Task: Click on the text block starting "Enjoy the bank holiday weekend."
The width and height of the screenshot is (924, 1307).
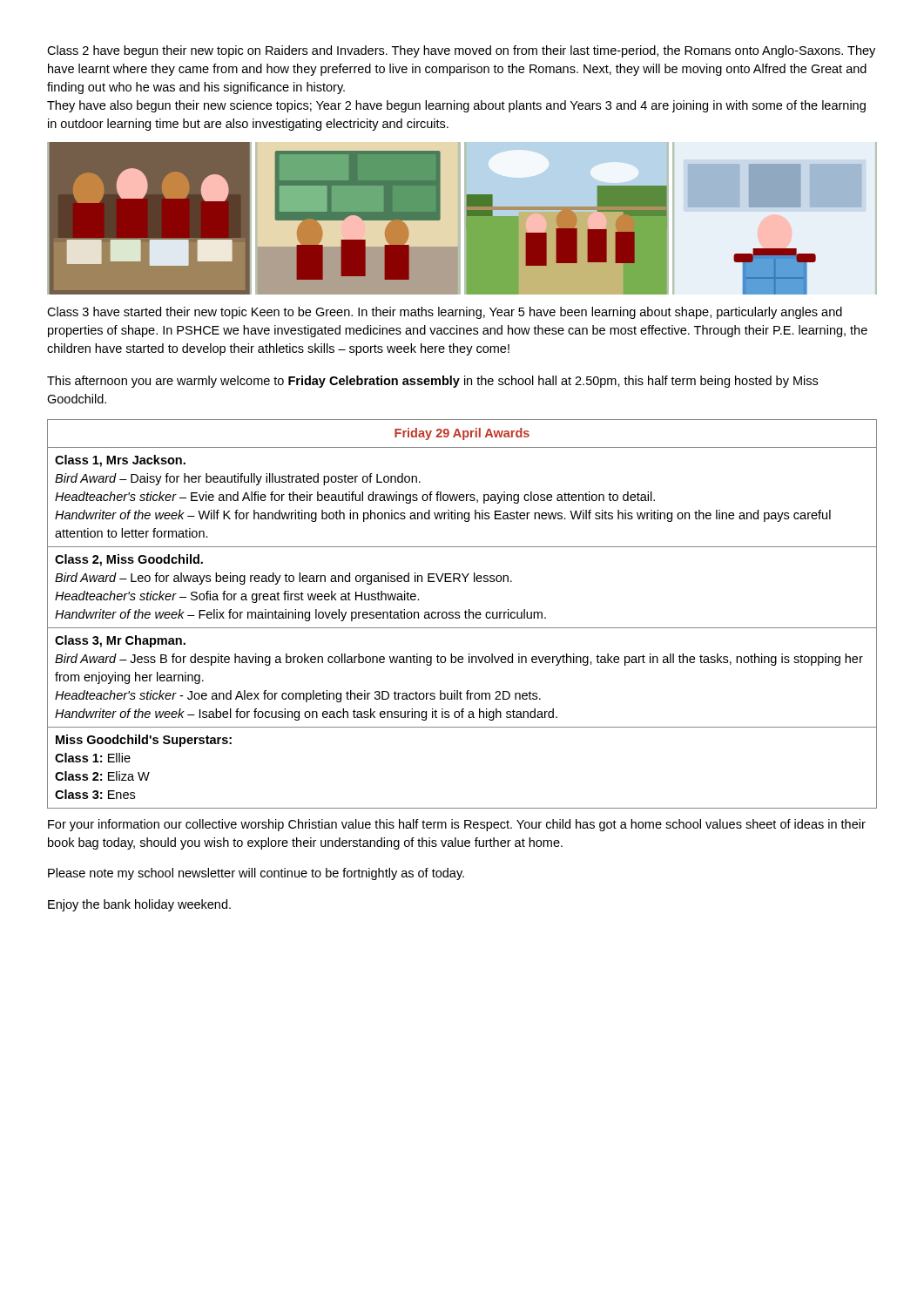Action: (x=139, y=904)
